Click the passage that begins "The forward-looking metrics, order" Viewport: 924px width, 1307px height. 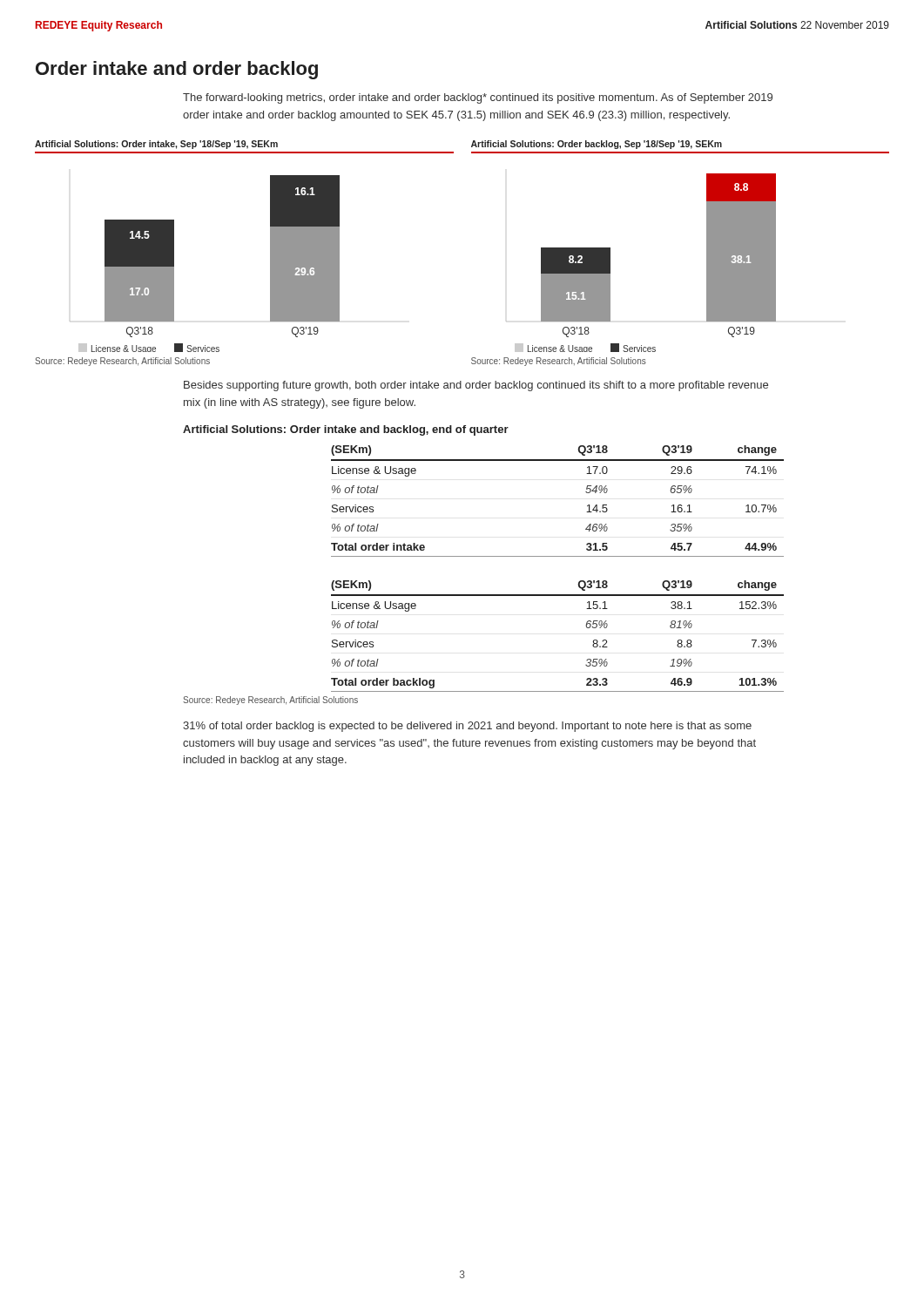tap(478, 106)
